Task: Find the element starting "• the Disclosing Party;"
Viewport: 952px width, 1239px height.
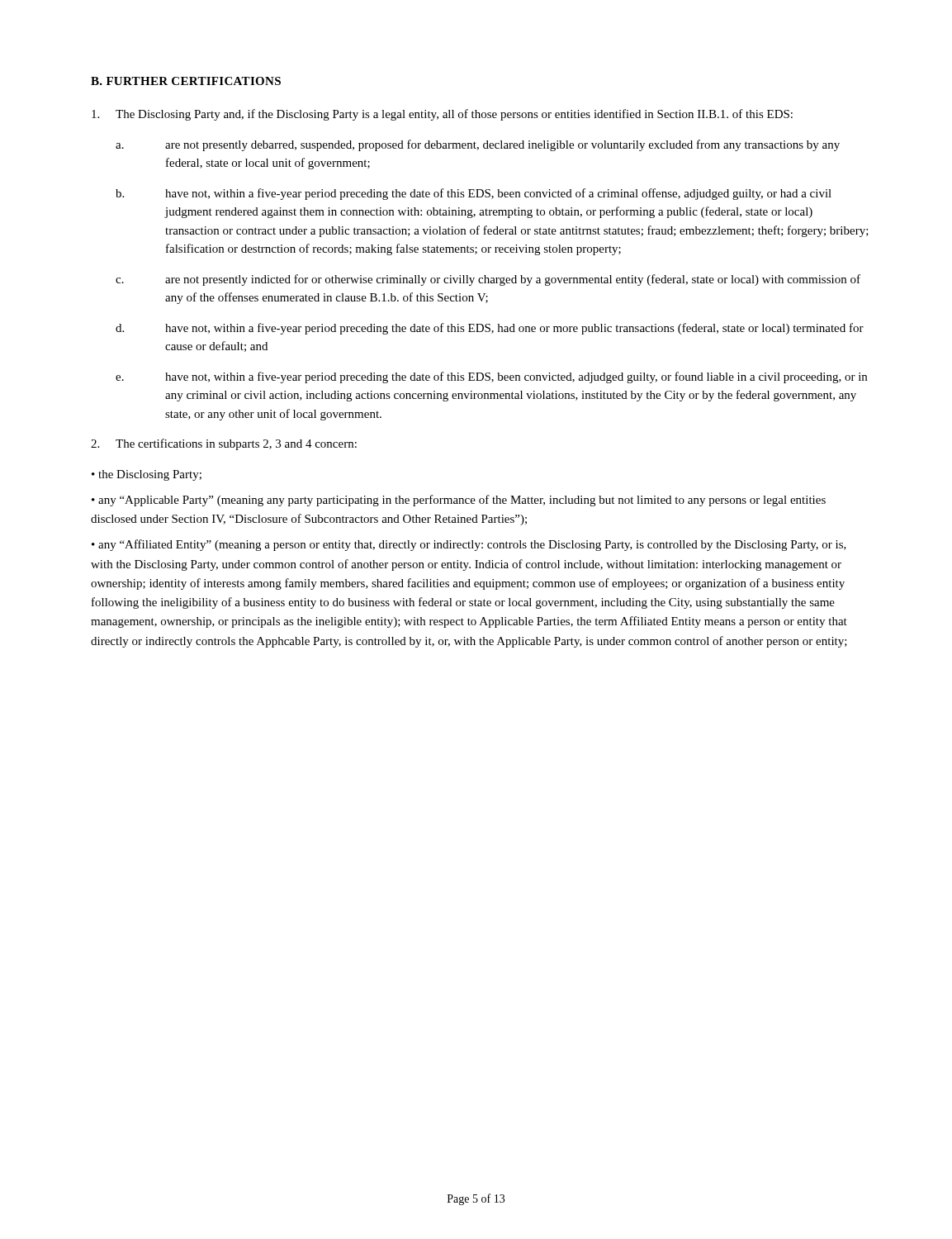Action: 146,474
